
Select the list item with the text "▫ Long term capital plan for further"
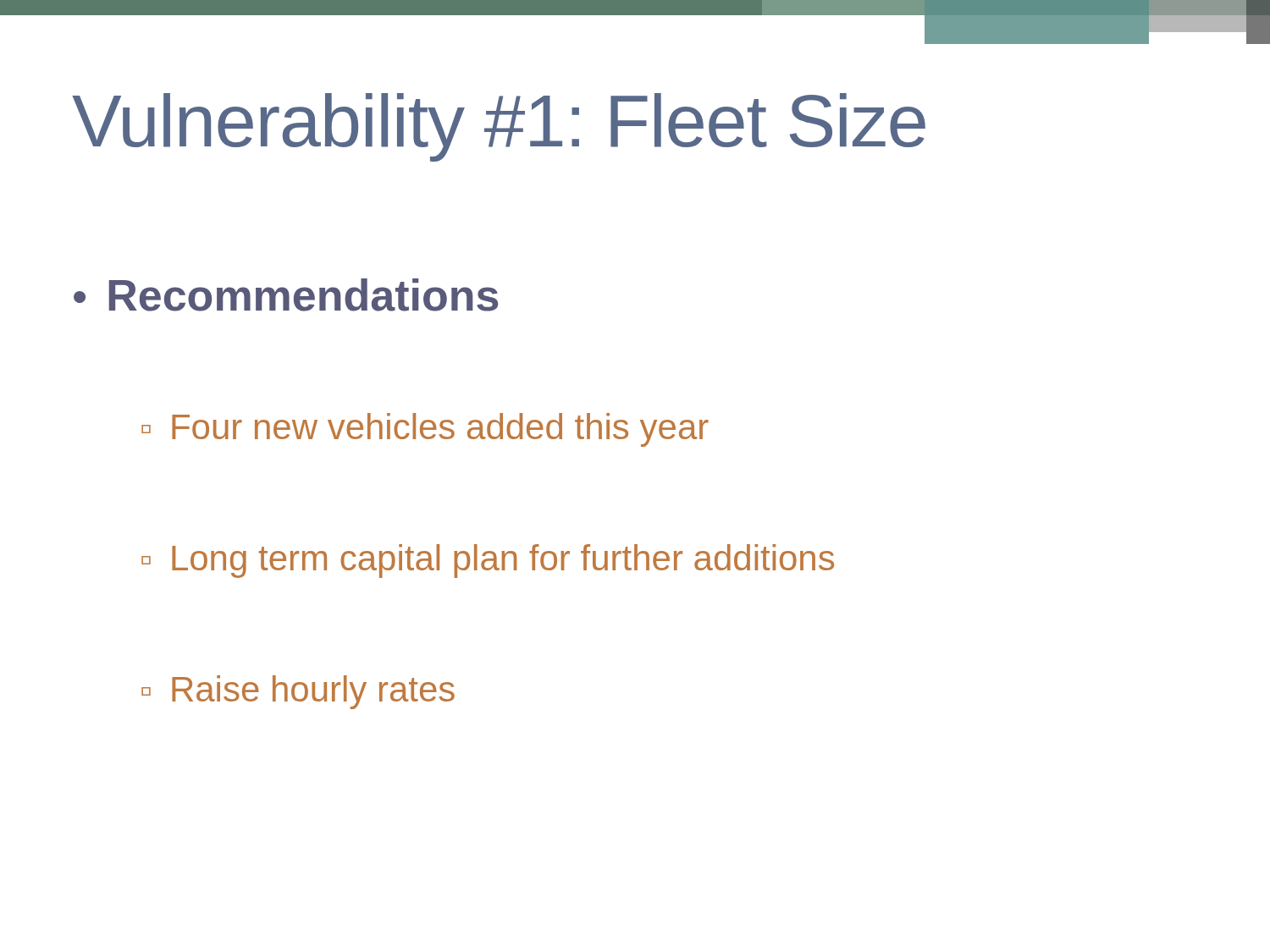488,559
